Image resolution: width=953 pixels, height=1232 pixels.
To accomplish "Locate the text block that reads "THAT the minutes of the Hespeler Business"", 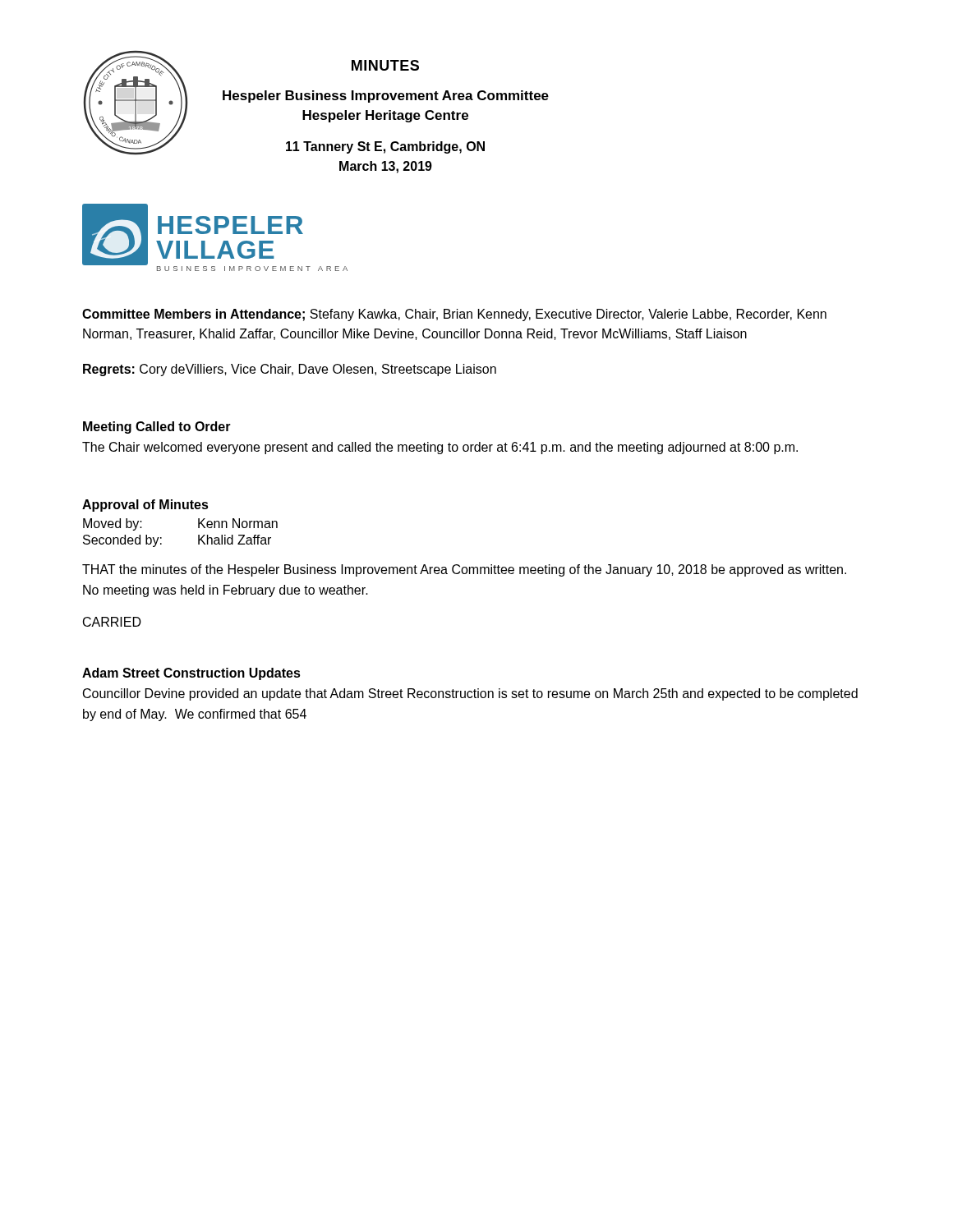I will coord(467,580).
